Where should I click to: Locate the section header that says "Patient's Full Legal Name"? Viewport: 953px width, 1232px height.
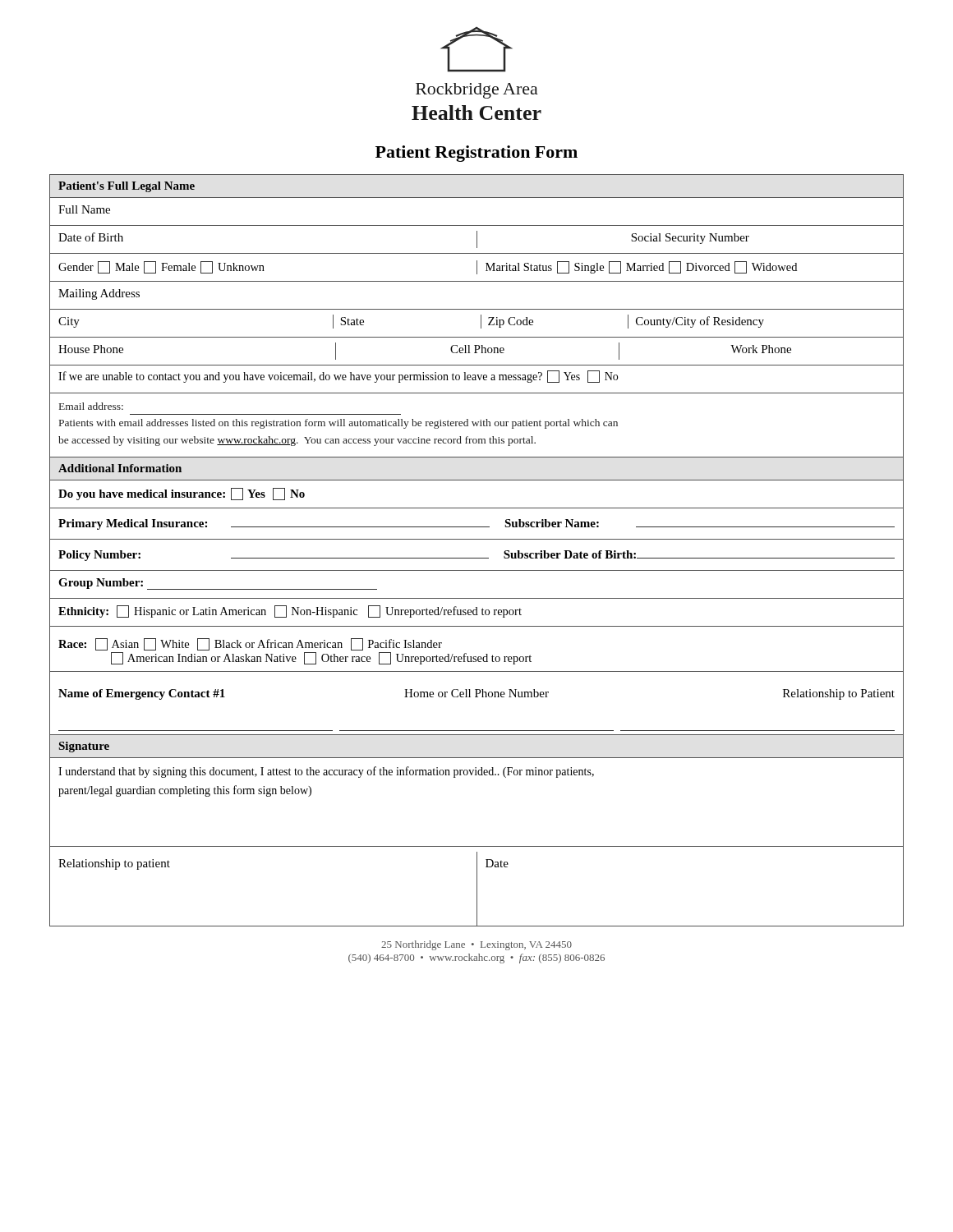pyautogui.click(x=127, y=186)
